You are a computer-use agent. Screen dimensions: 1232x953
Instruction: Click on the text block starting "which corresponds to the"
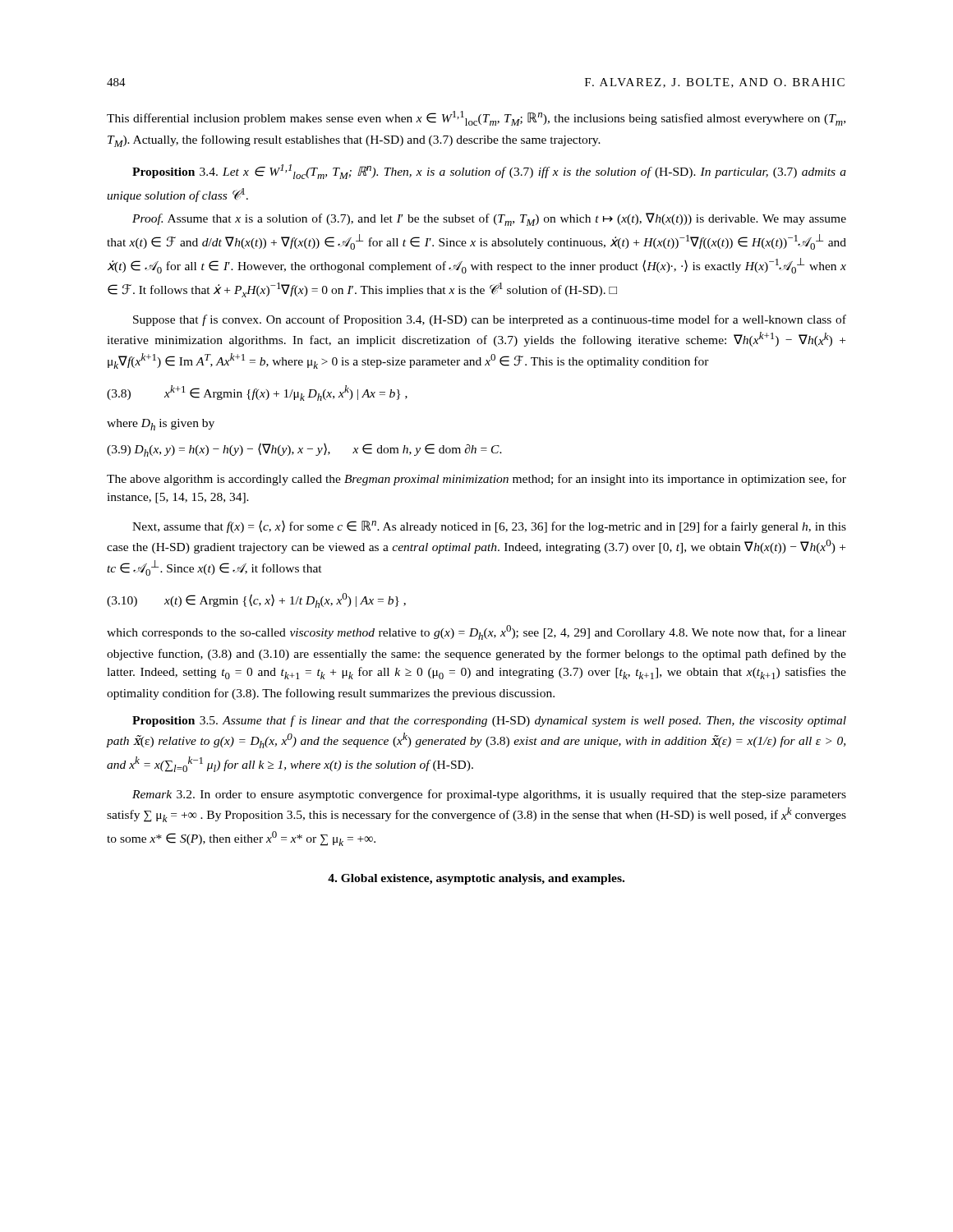click(x=476, y=662)
